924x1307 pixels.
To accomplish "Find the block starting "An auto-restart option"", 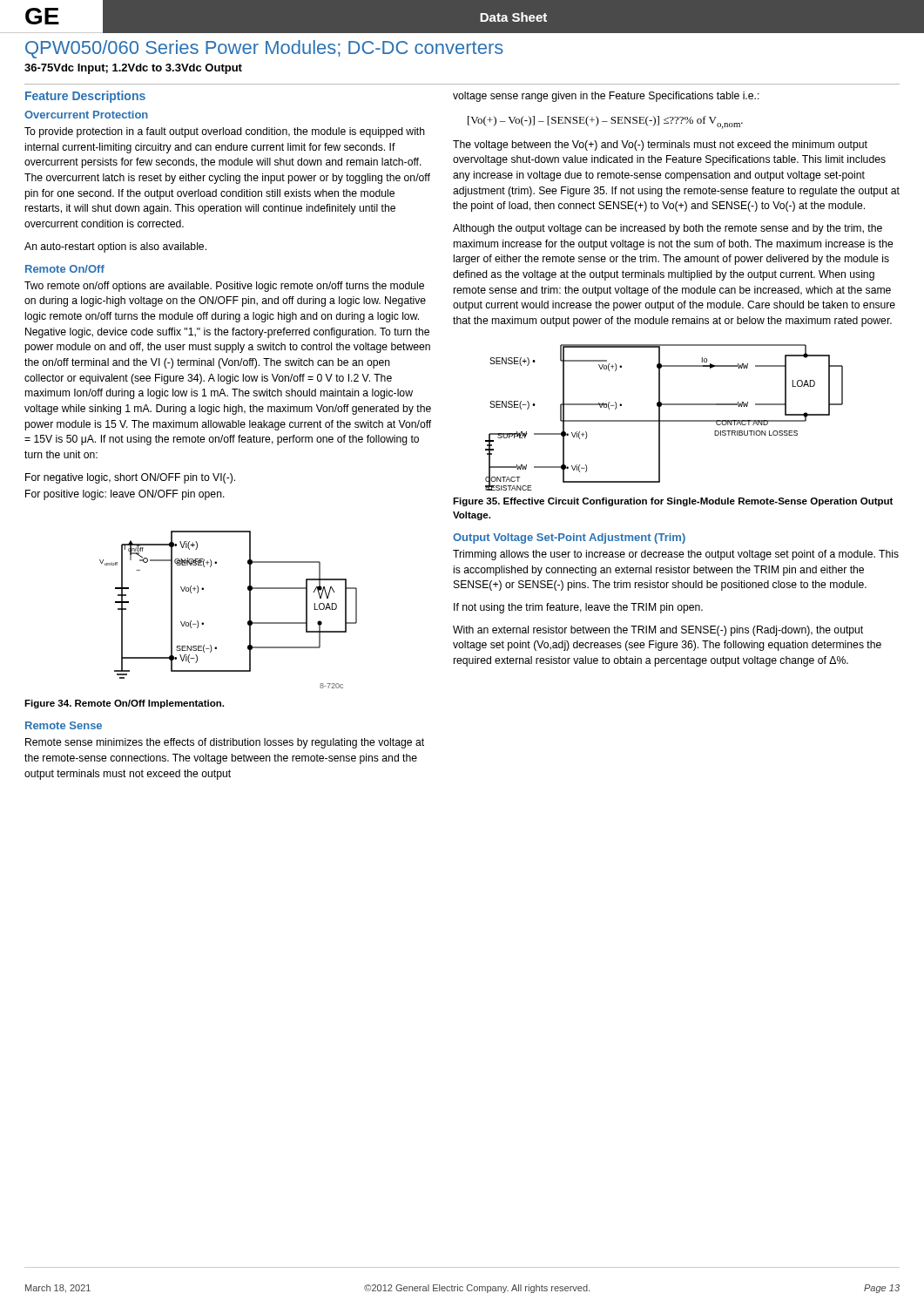I will pos(116,246).
